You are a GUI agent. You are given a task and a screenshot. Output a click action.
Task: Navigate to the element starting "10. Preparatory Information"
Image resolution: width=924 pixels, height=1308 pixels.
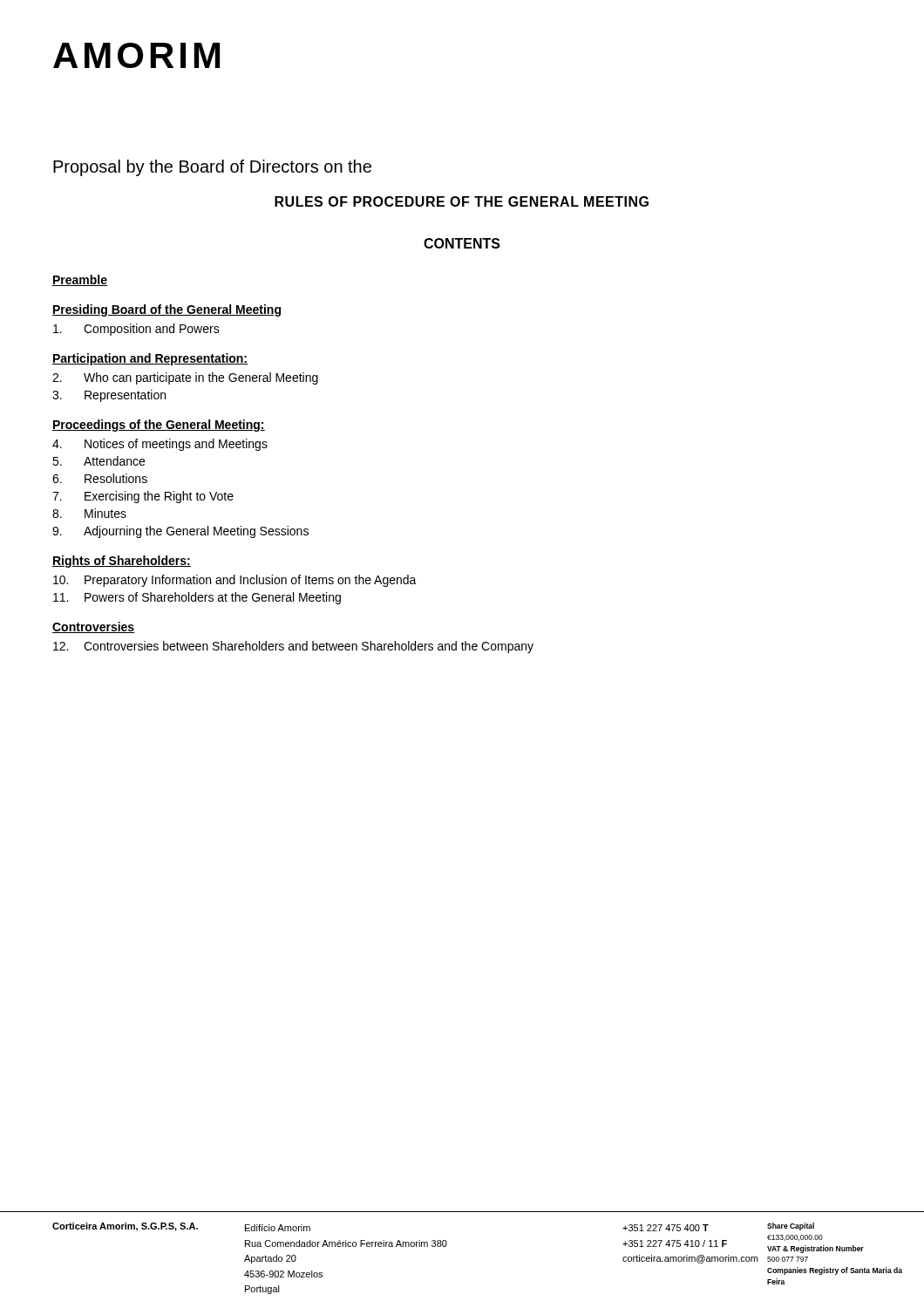234,580
